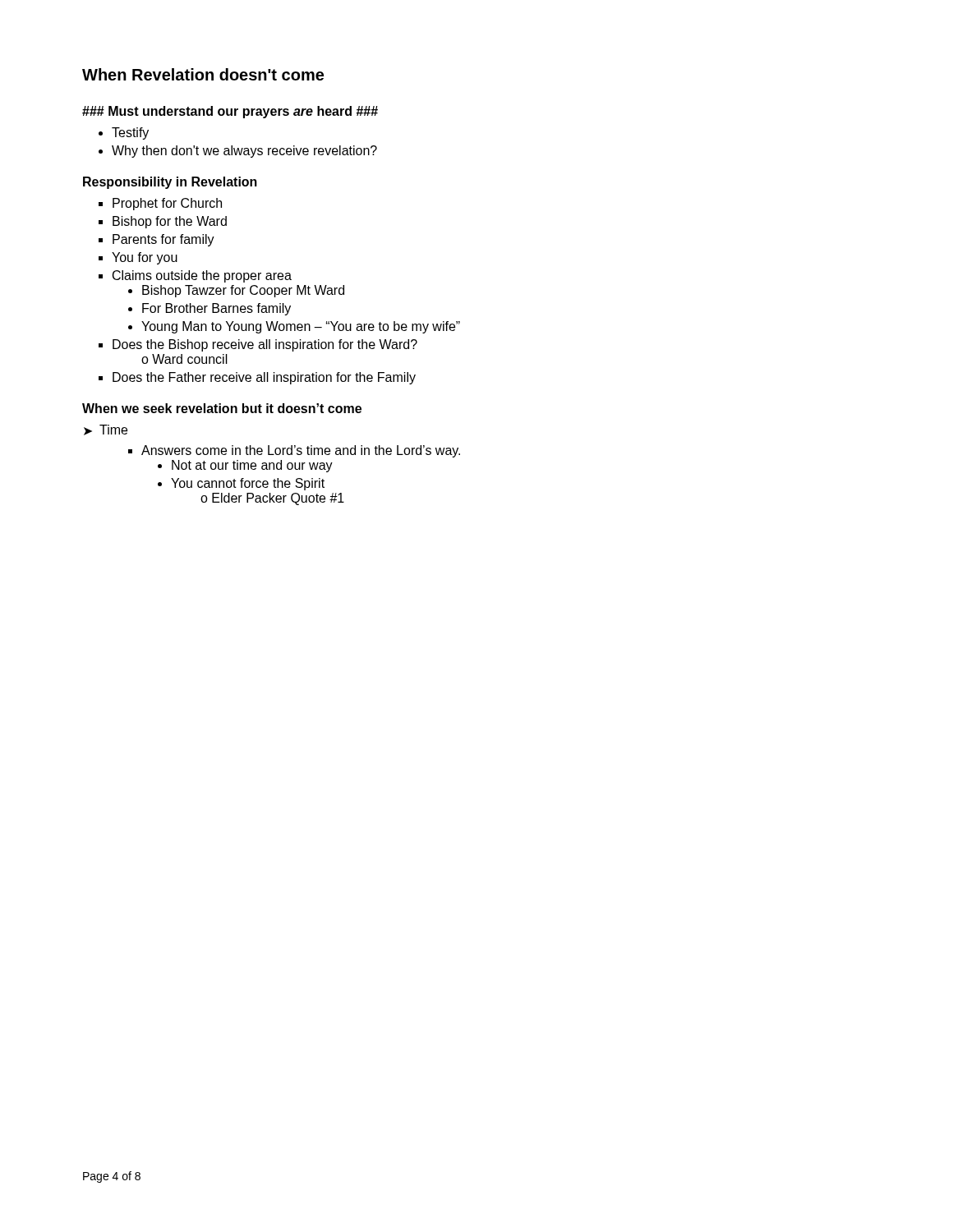The image size is (953, 1232).
Task: Click on the list item that says "Answers come in"
Action: [x=294, y=451]
